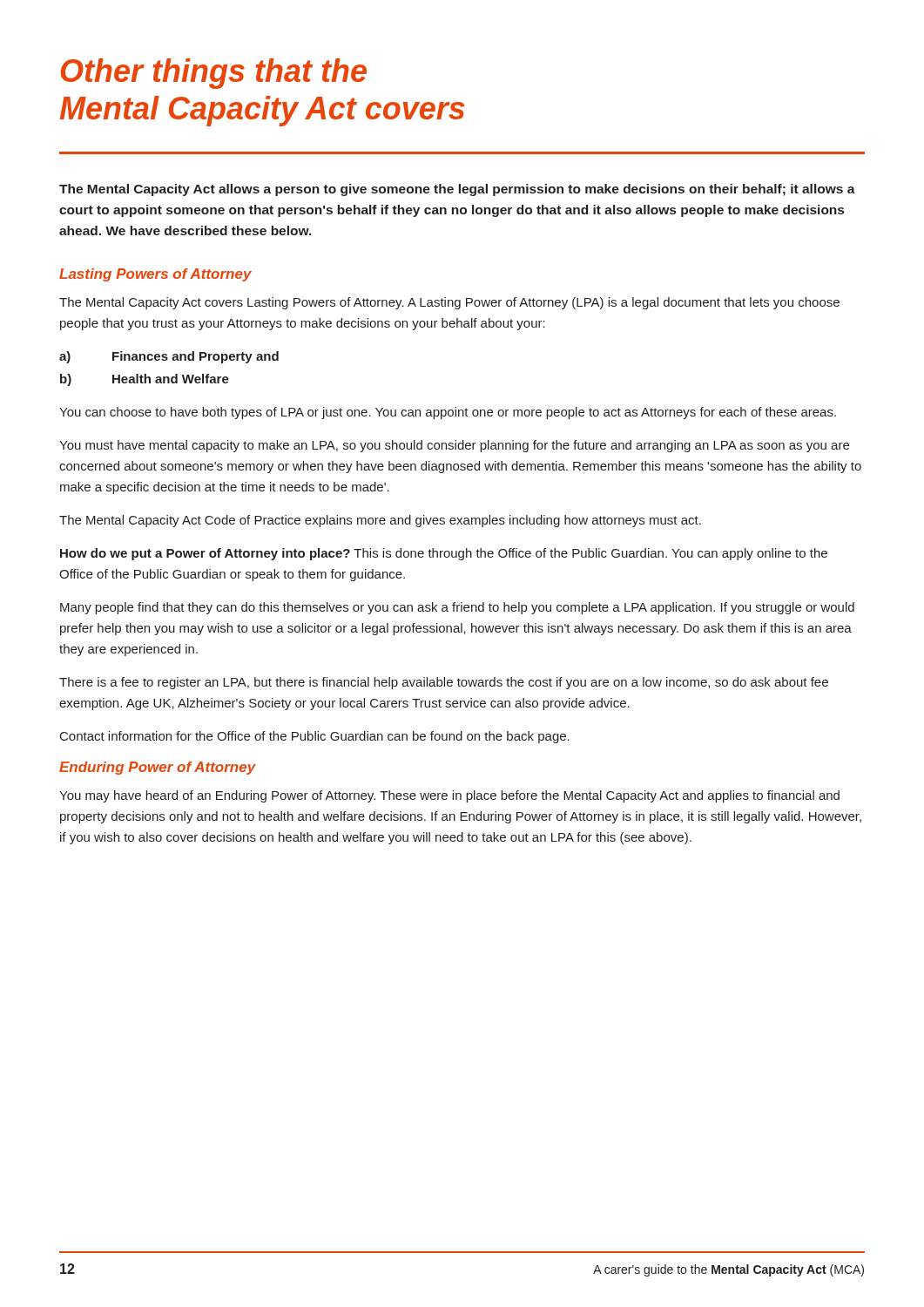This screenshot has width=924, height=1307.
Task: Click on the text block that says "Many people find"
Action: coord(457,628)
